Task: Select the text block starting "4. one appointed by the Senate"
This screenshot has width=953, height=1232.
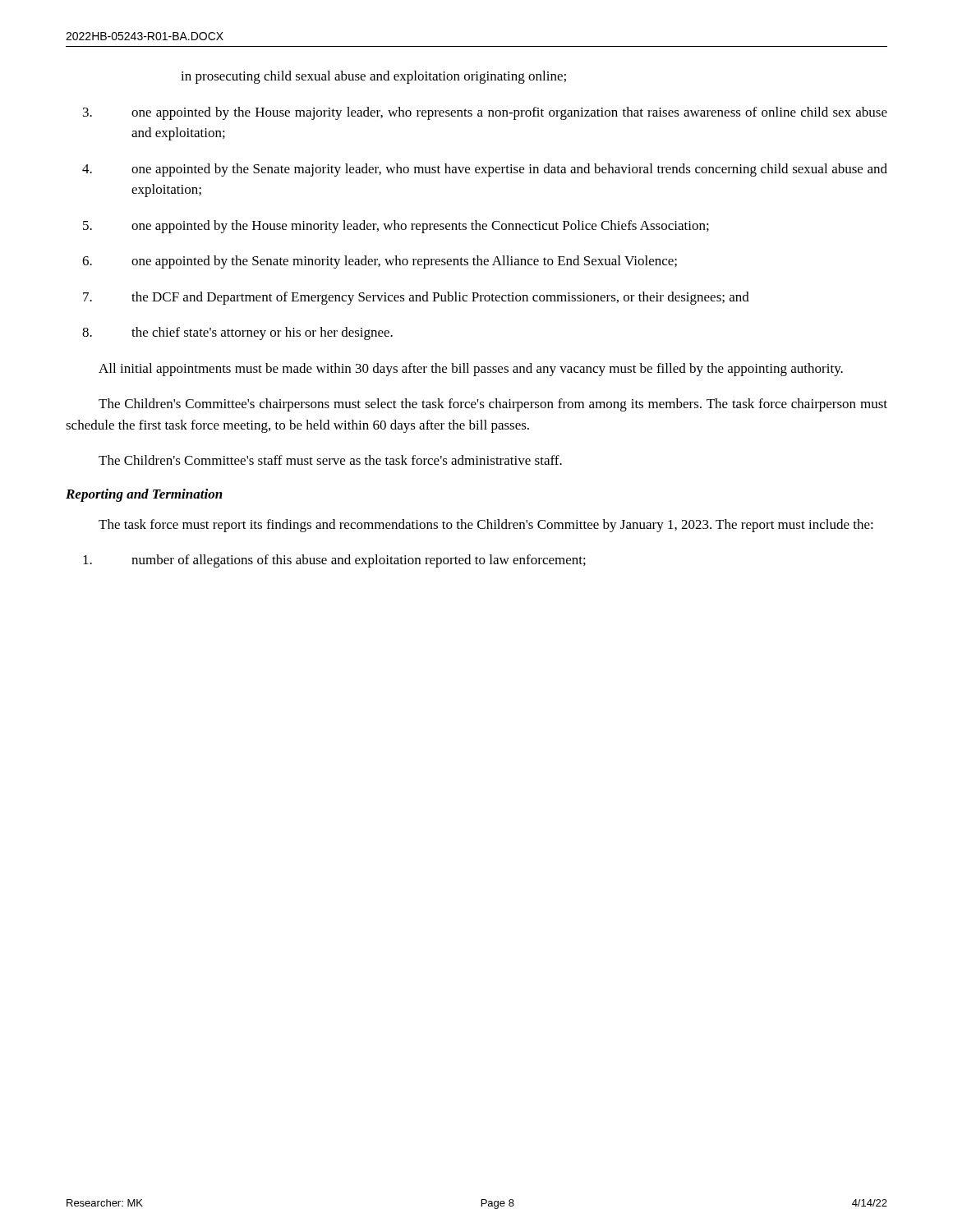Action: (x=476, y=179)
